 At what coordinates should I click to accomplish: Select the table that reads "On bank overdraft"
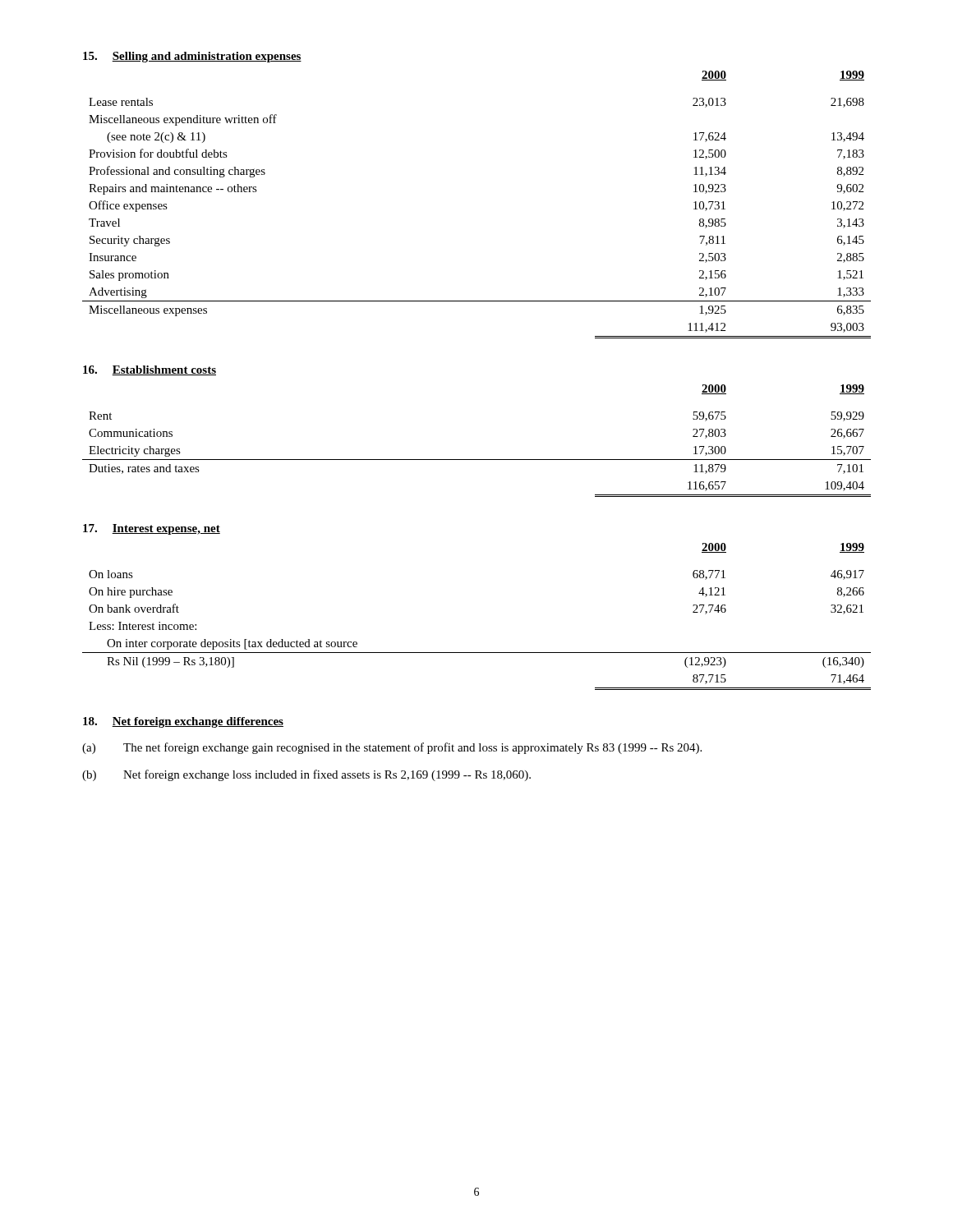[476, 614]
